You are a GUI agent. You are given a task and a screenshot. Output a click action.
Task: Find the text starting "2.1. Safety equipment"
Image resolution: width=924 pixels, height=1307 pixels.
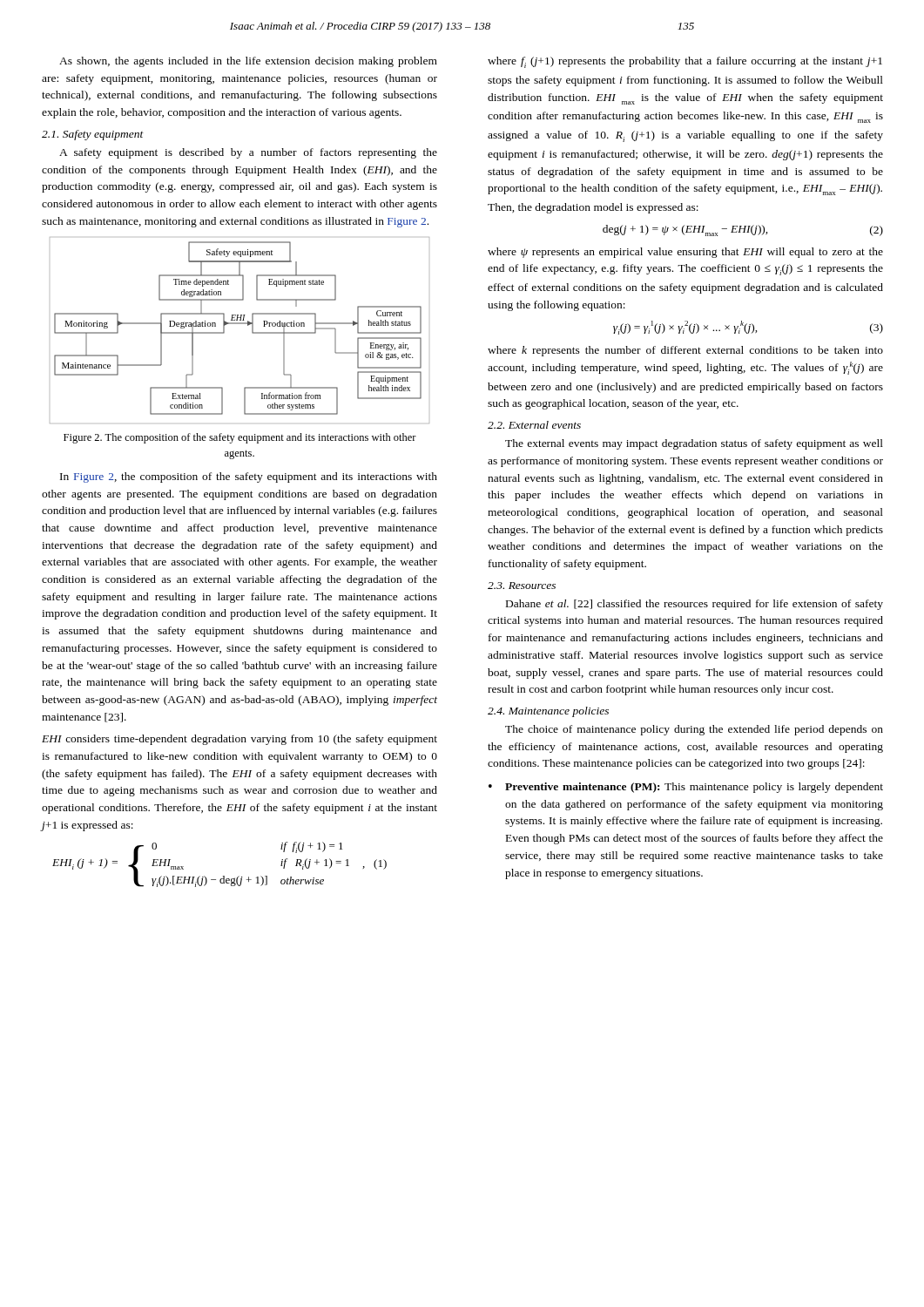coord(92,134)
